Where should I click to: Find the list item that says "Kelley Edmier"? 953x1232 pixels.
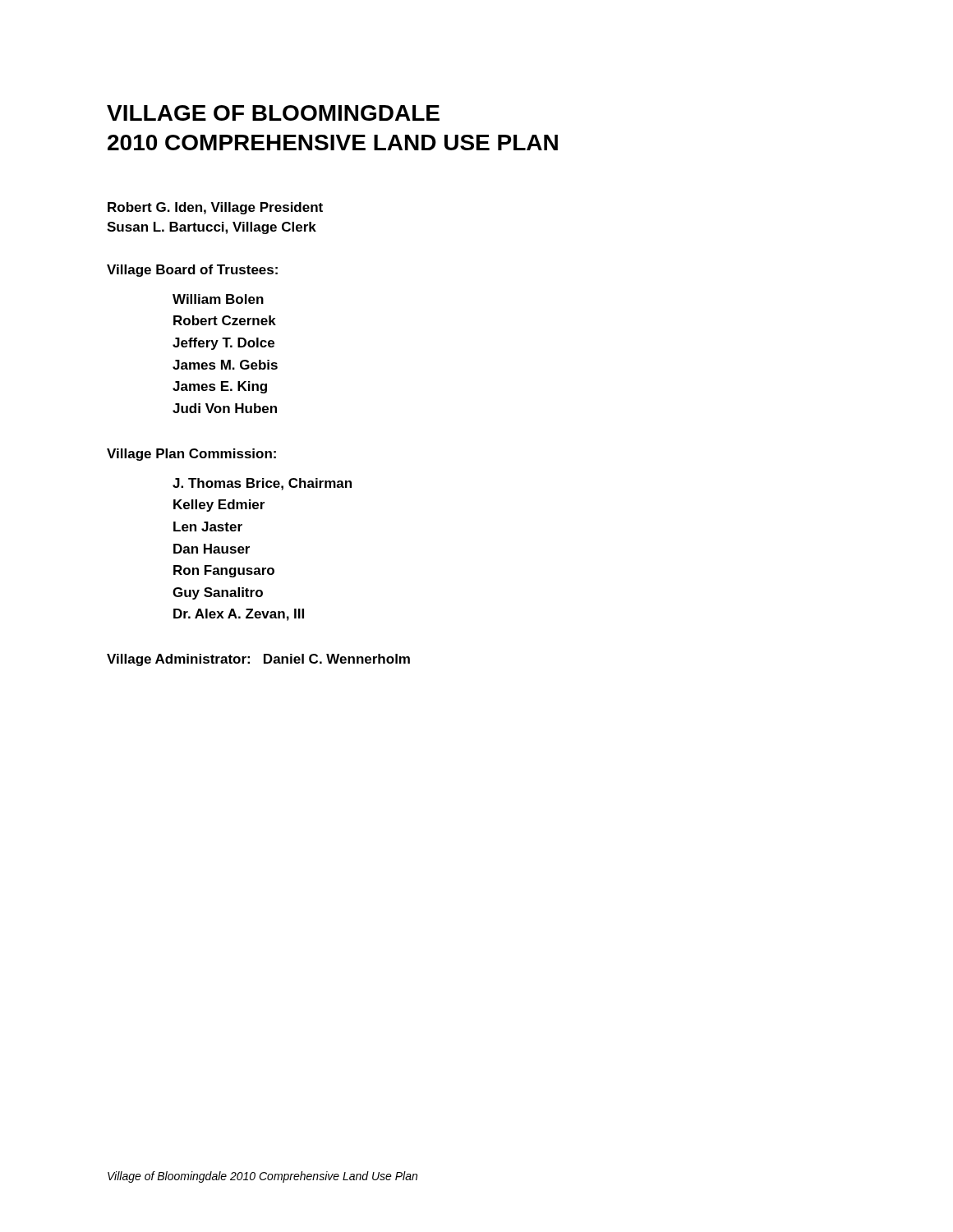click(219, 506)
